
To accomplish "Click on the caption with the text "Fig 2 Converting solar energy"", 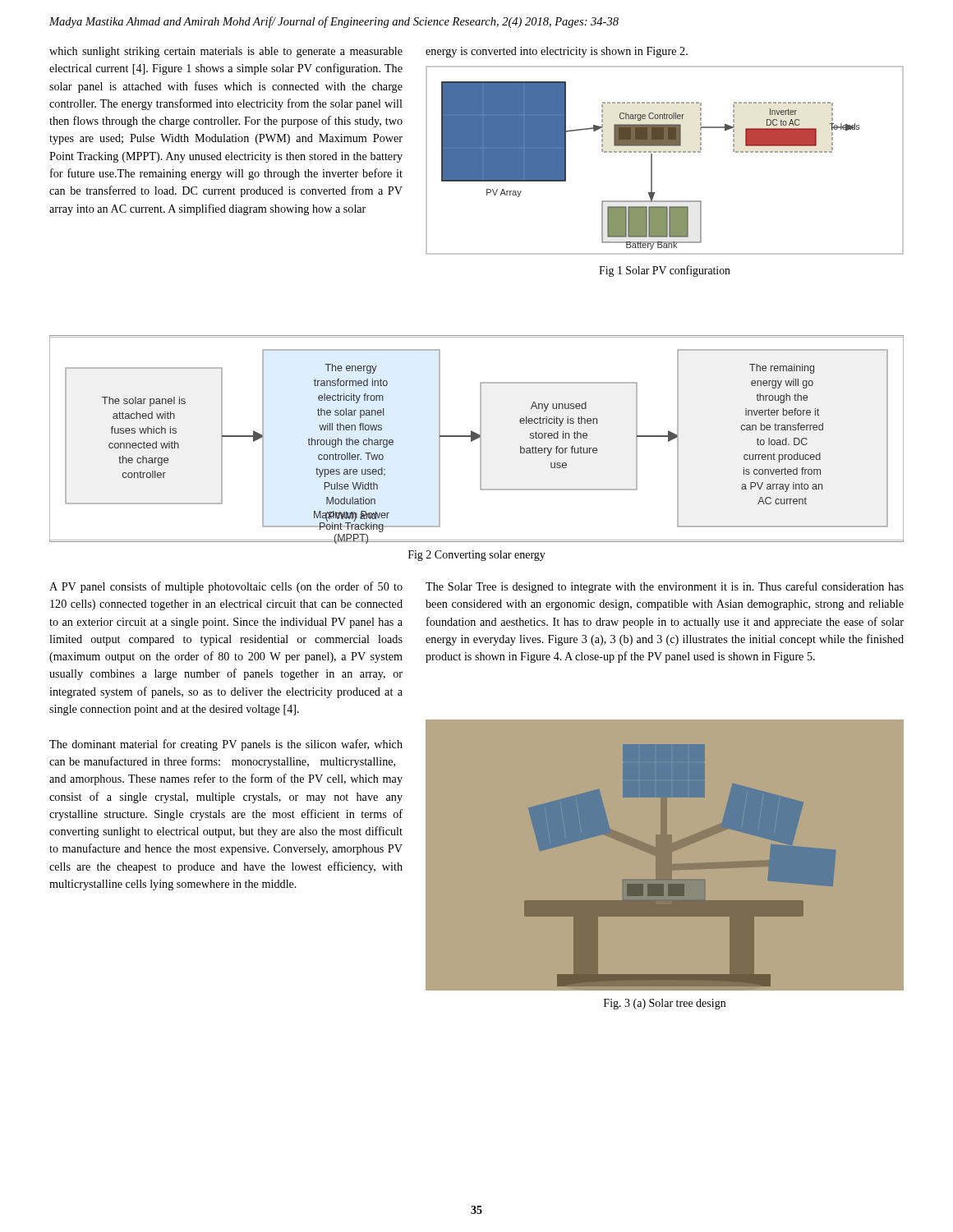I will (x=476, y=555).
